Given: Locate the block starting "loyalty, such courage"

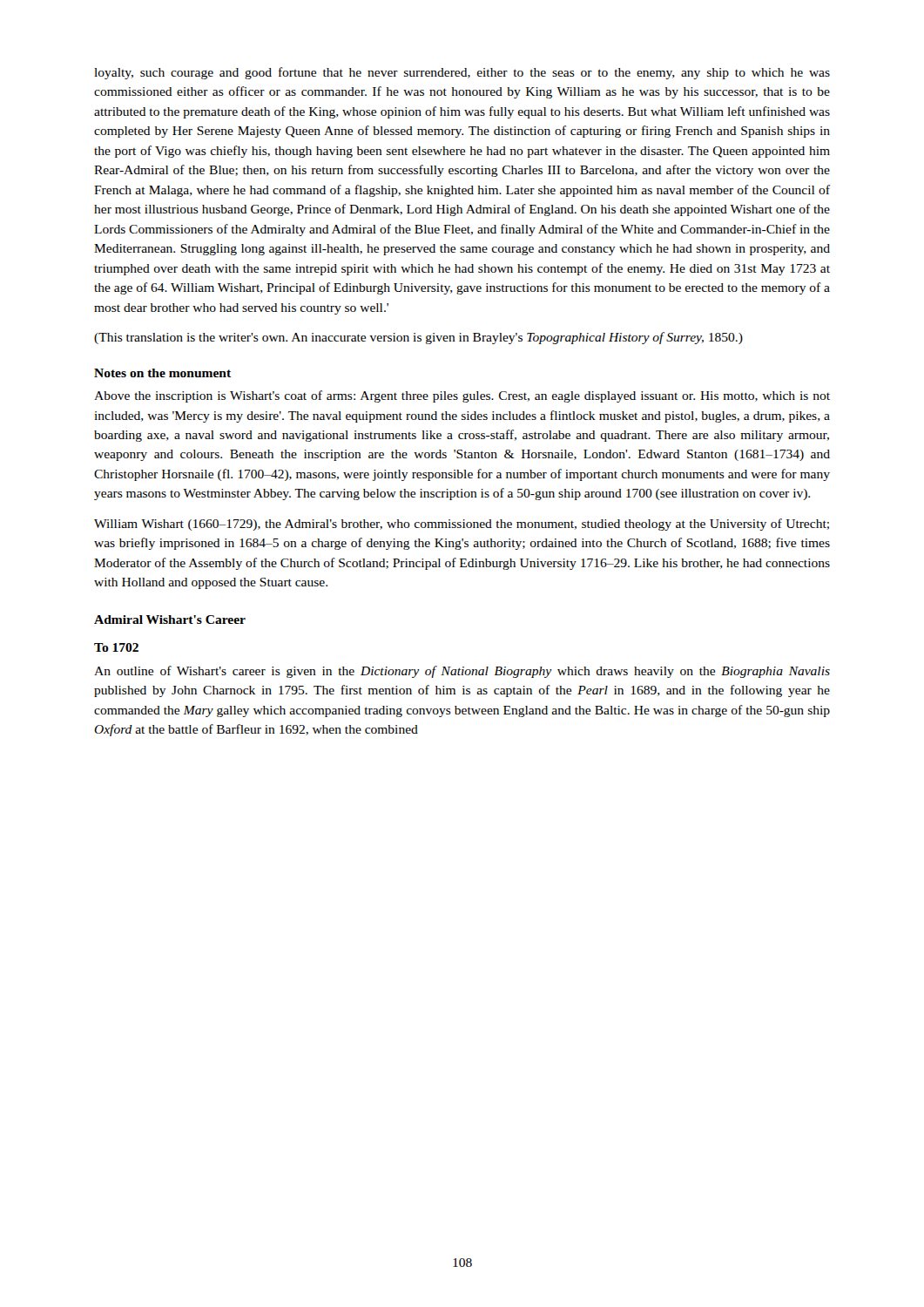Looking at the screenshot, I should click(x=462, y=190).
